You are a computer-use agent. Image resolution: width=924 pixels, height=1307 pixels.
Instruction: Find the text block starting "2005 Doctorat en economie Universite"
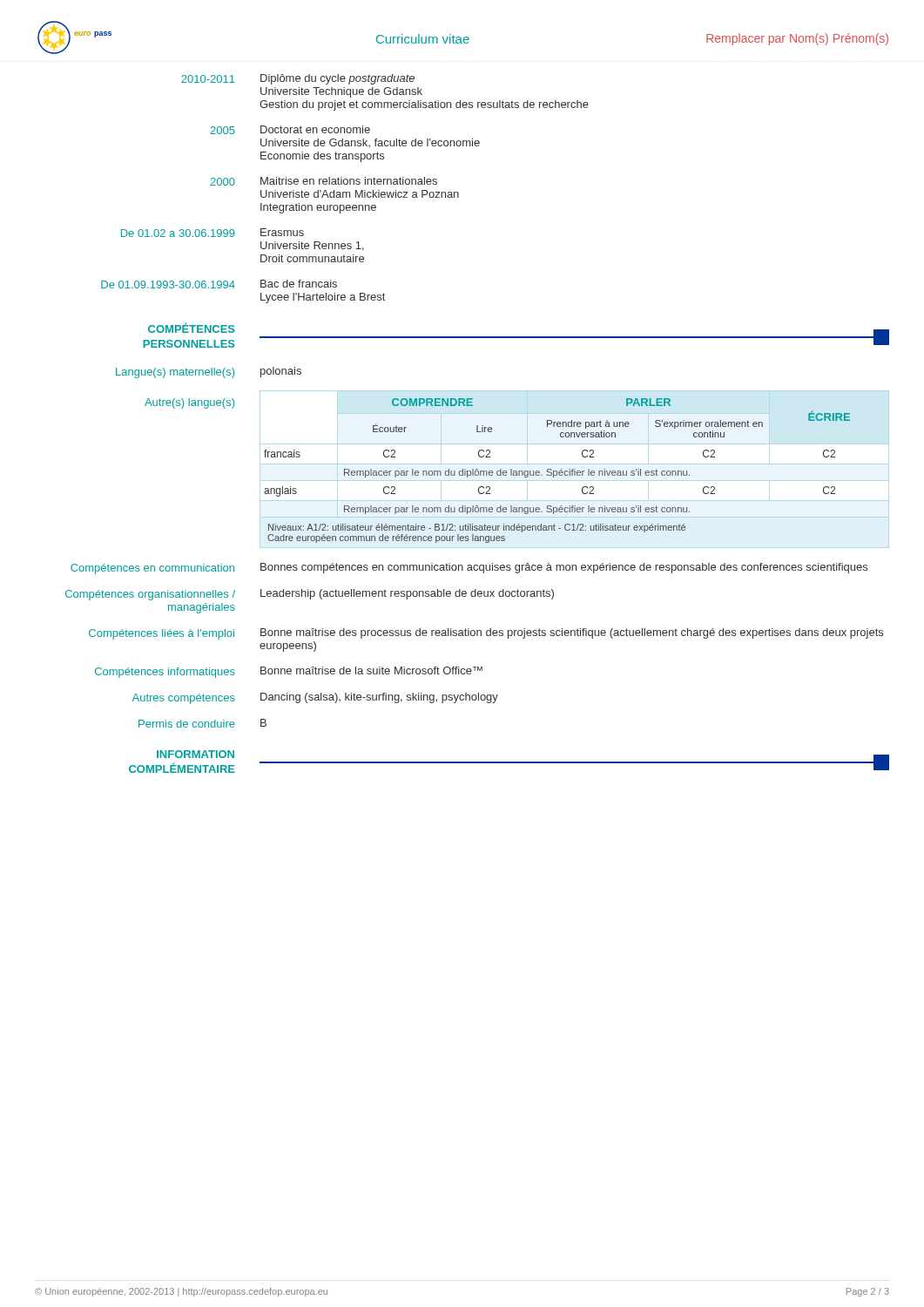coord(462,142)
